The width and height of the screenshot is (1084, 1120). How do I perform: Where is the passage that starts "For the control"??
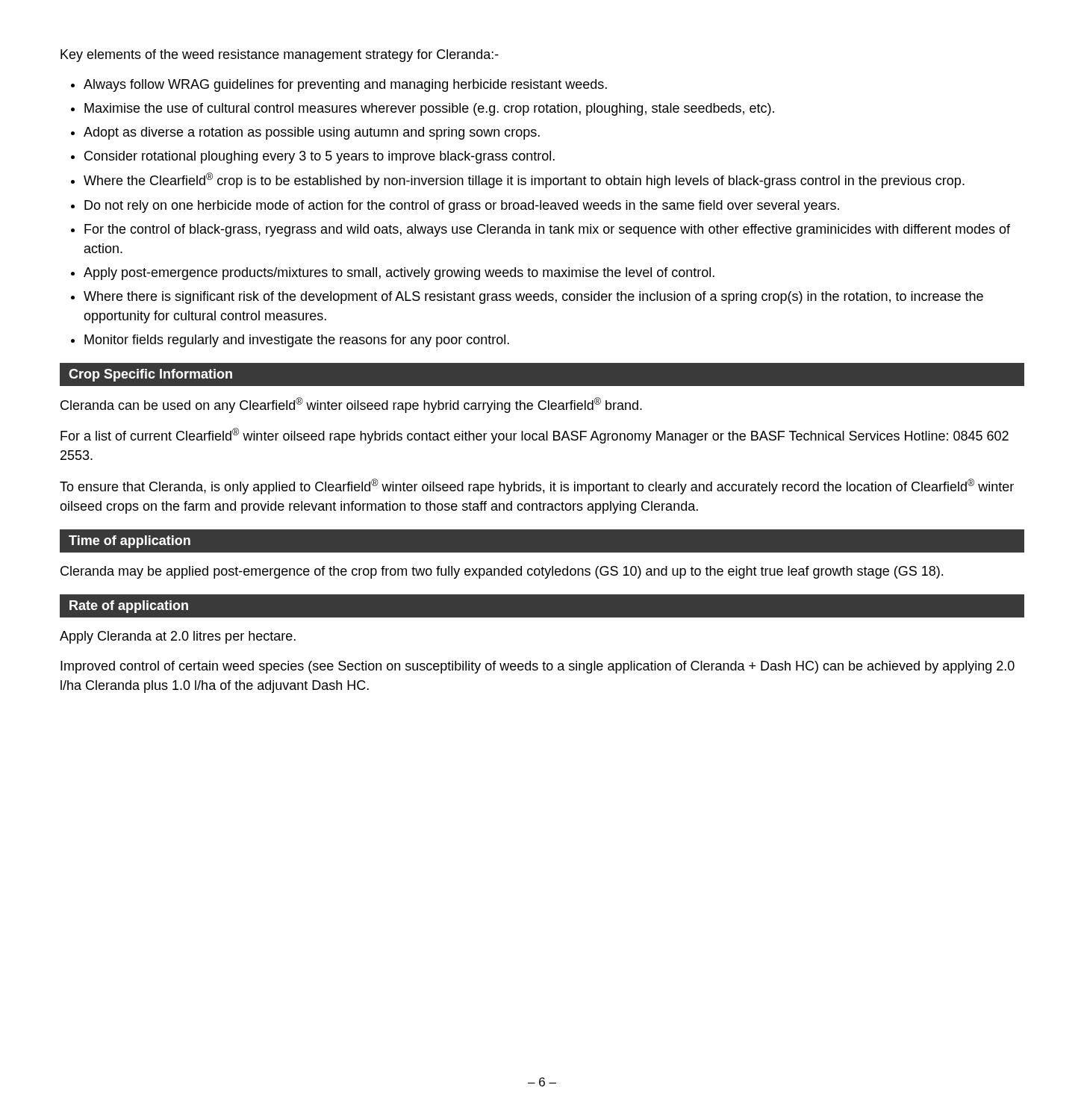coord(547,239)
